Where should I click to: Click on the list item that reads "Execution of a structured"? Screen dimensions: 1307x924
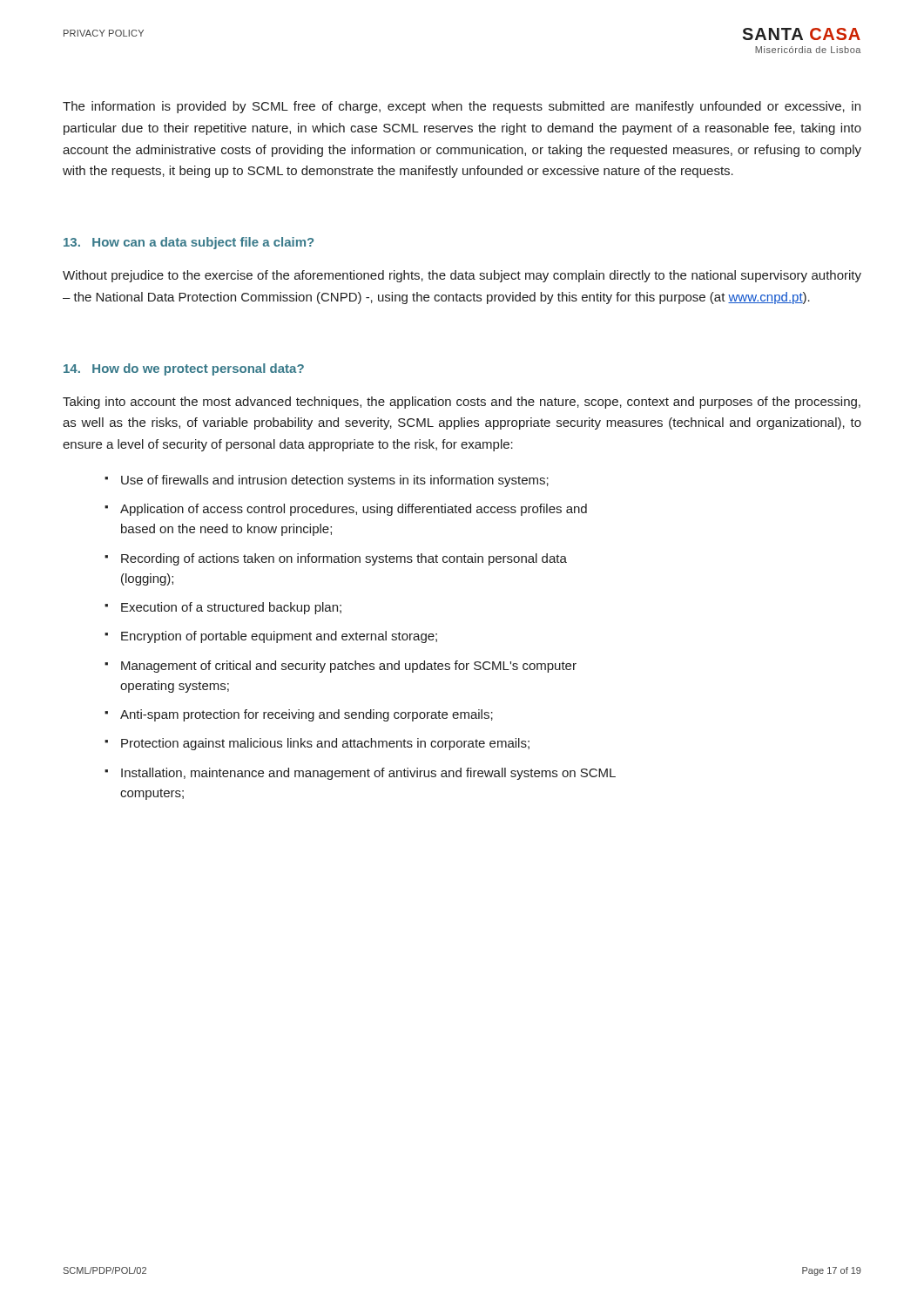[231, 607]
